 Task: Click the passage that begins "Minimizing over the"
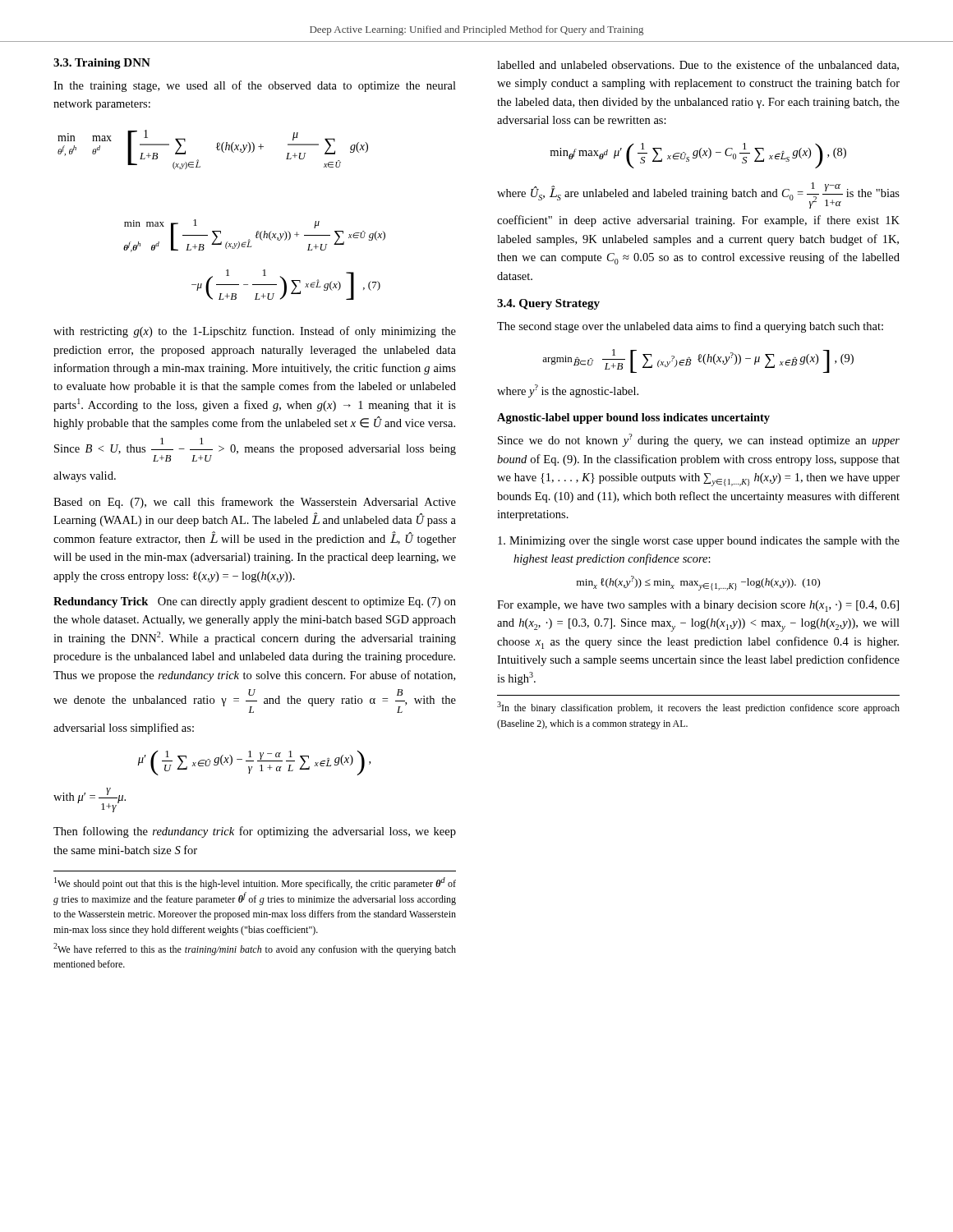point(698,550)
